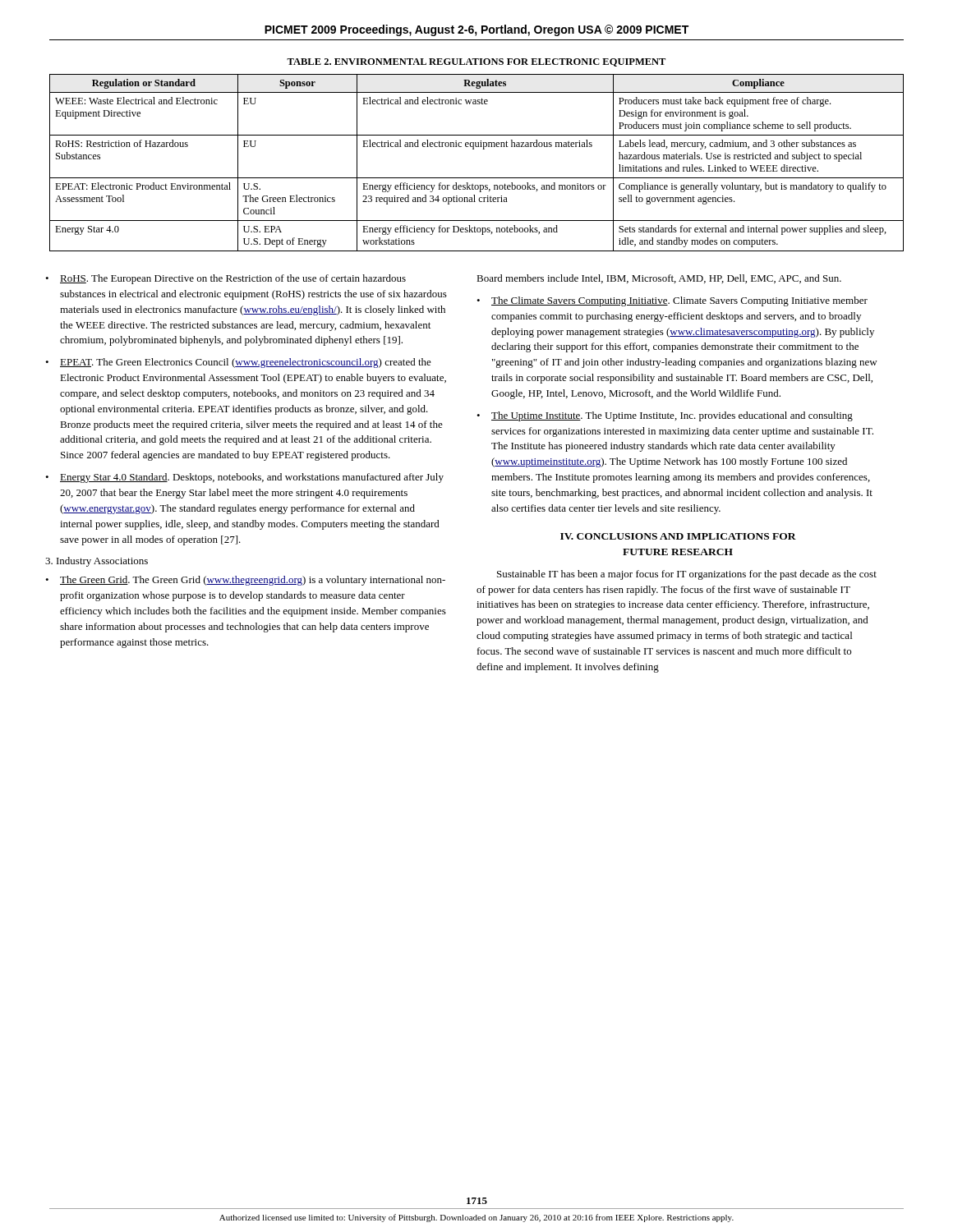Screen dimensions: 1232x953
Task: Point to the block beginning "• The Uptime Institute. The Uptime Institute,"
Action: 678,462
